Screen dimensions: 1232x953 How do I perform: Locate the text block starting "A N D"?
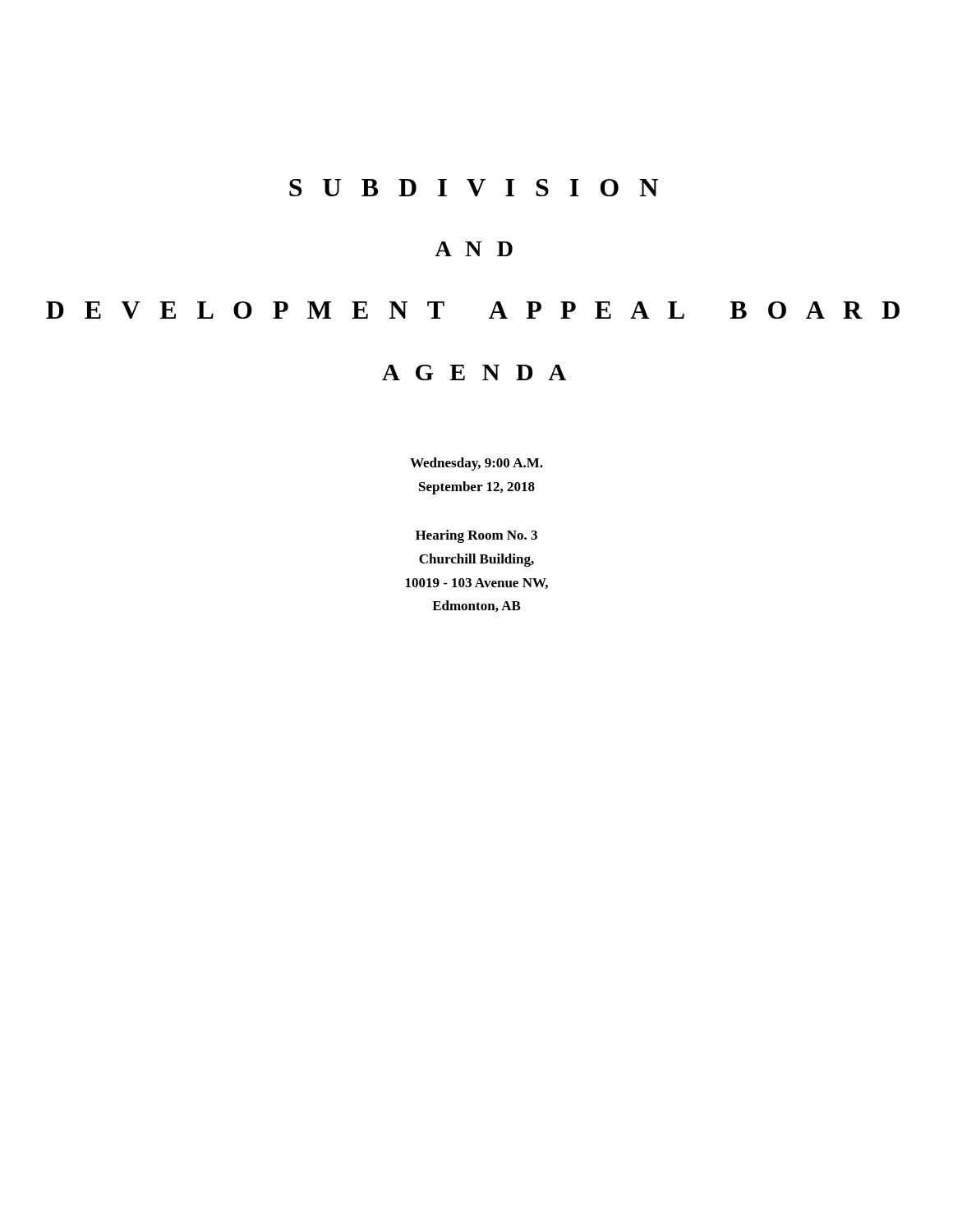[476, 248]
